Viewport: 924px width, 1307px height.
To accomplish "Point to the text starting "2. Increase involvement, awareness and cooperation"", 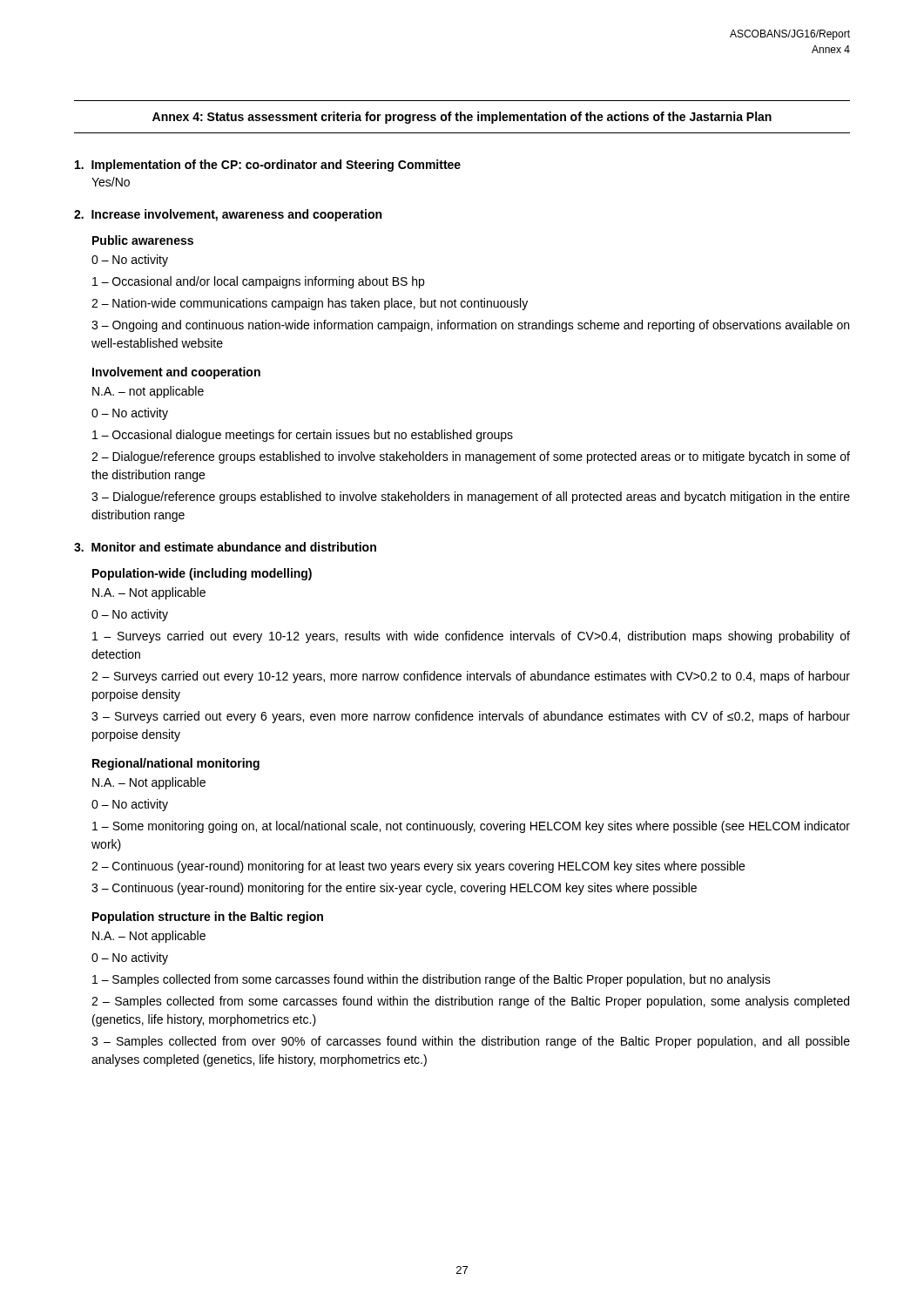I will click(x=228, y=214).
